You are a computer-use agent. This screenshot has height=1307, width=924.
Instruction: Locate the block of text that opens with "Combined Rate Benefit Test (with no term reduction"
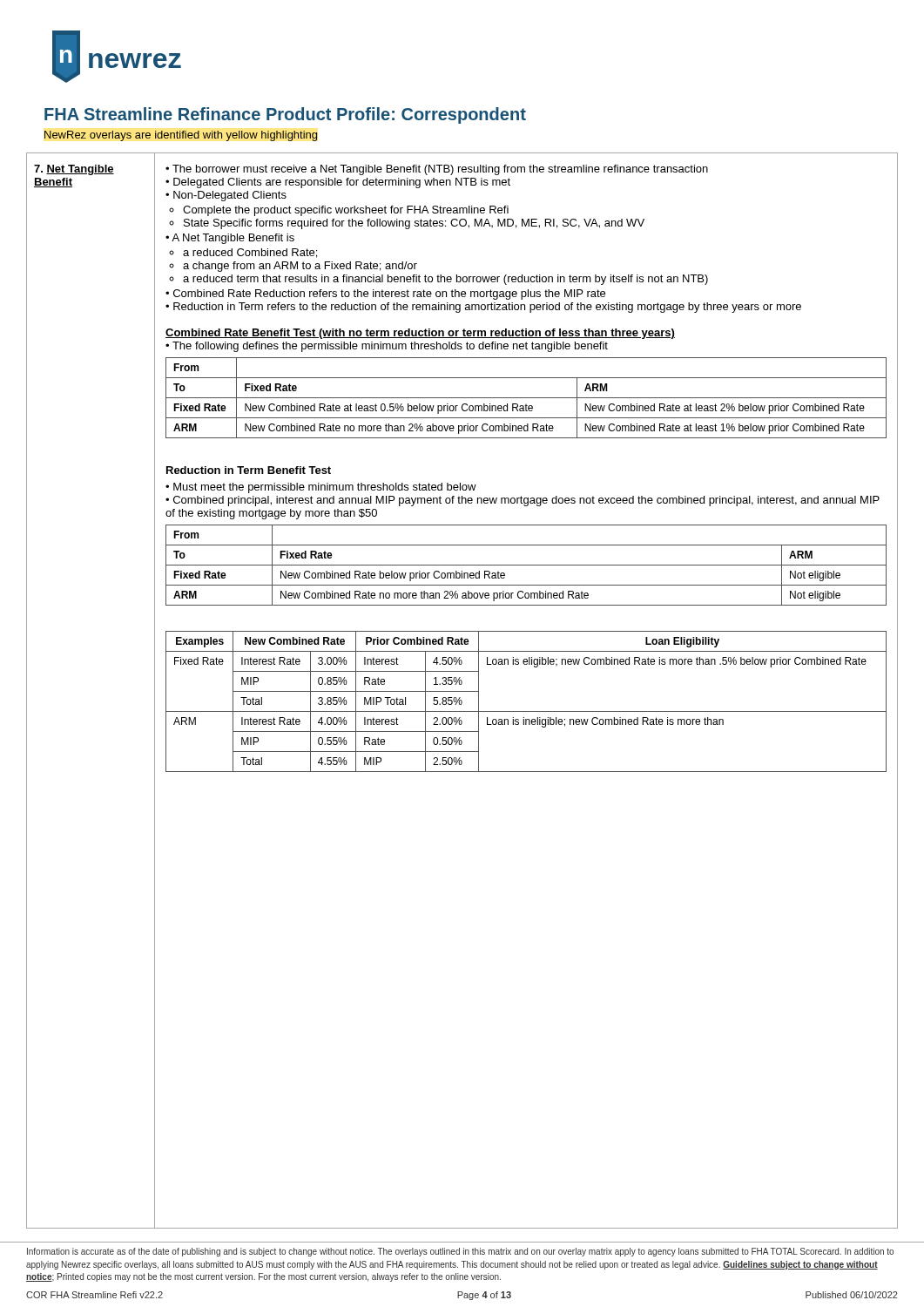[x=420, y=339]
